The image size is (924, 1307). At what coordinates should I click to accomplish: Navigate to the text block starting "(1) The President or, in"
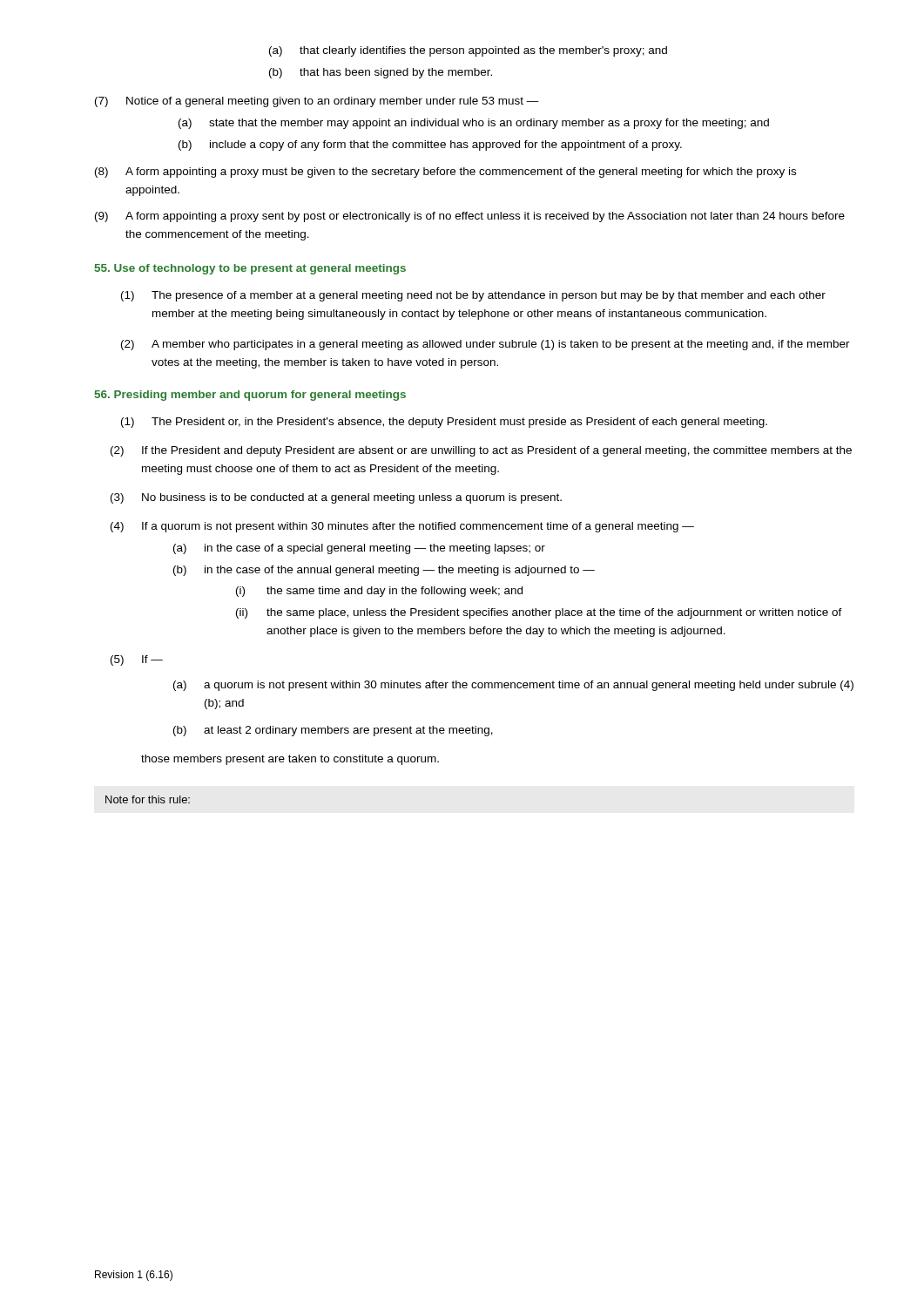click(x=444, y=422)
